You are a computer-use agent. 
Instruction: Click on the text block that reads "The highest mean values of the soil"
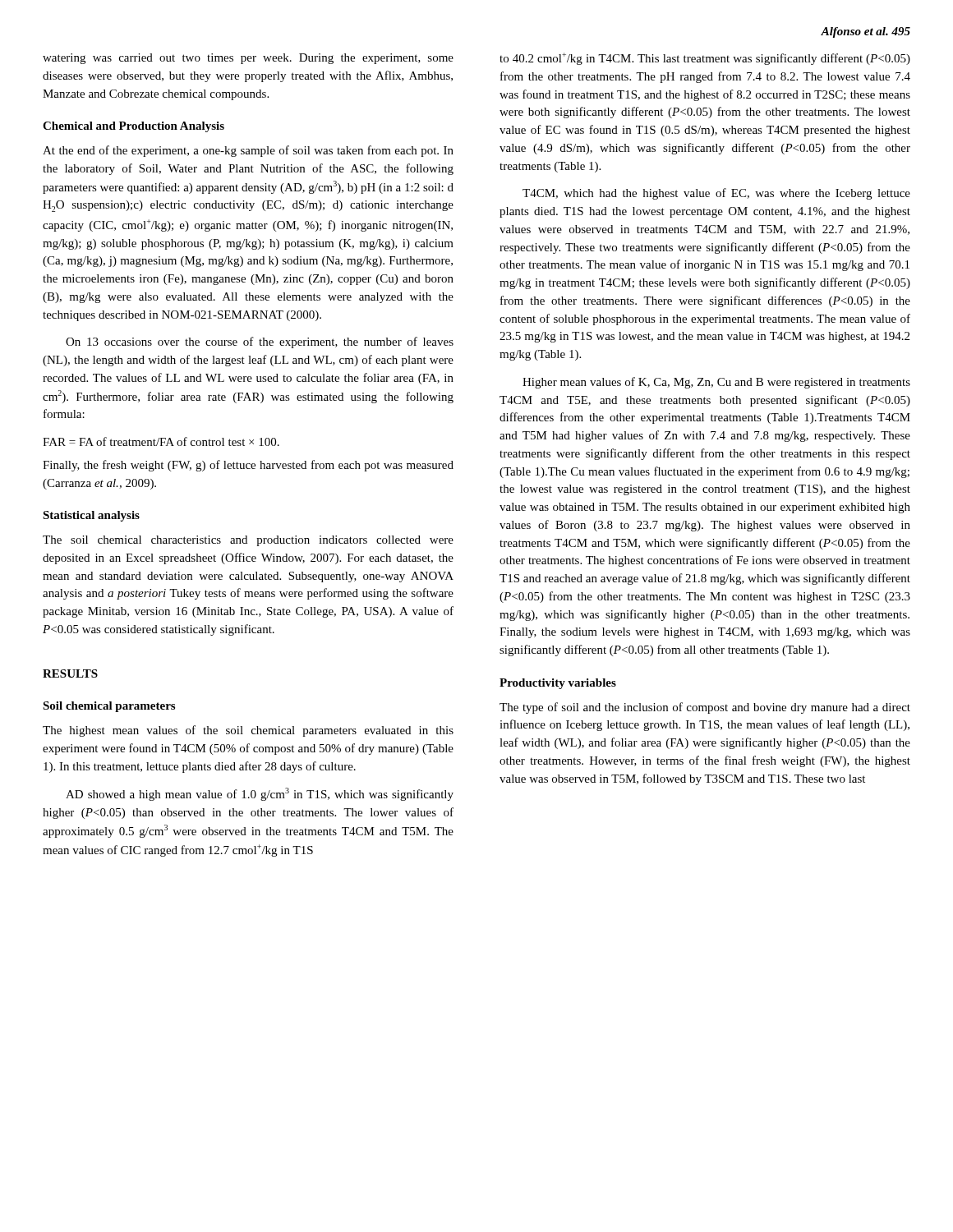(x=248, y=749)
